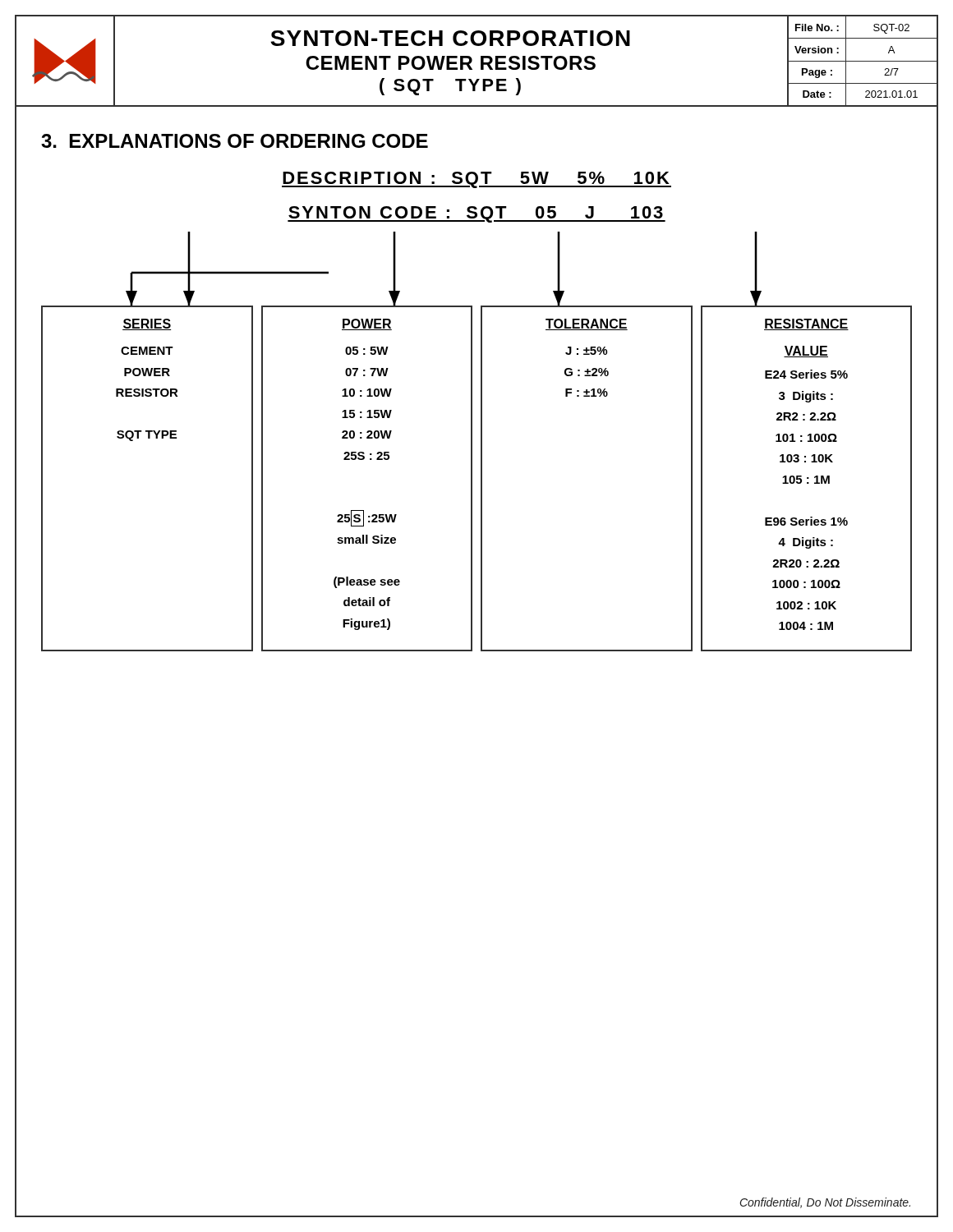Viewport: 953px width, 1232px height.
Task: Select the section header
Action: pyautogui.click(x=235, y=141)
